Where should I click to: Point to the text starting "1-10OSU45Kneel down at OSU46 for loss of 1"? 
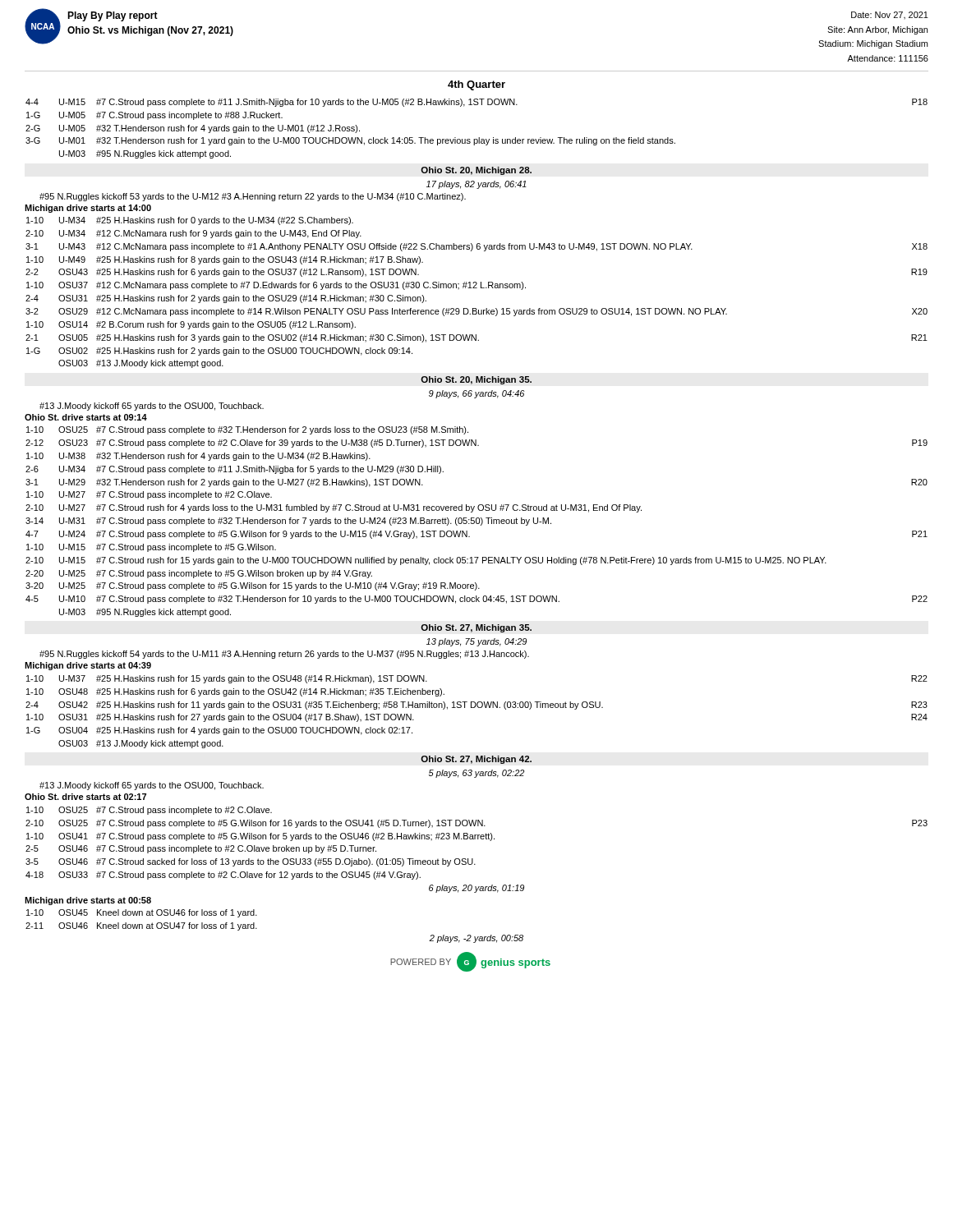142,913
